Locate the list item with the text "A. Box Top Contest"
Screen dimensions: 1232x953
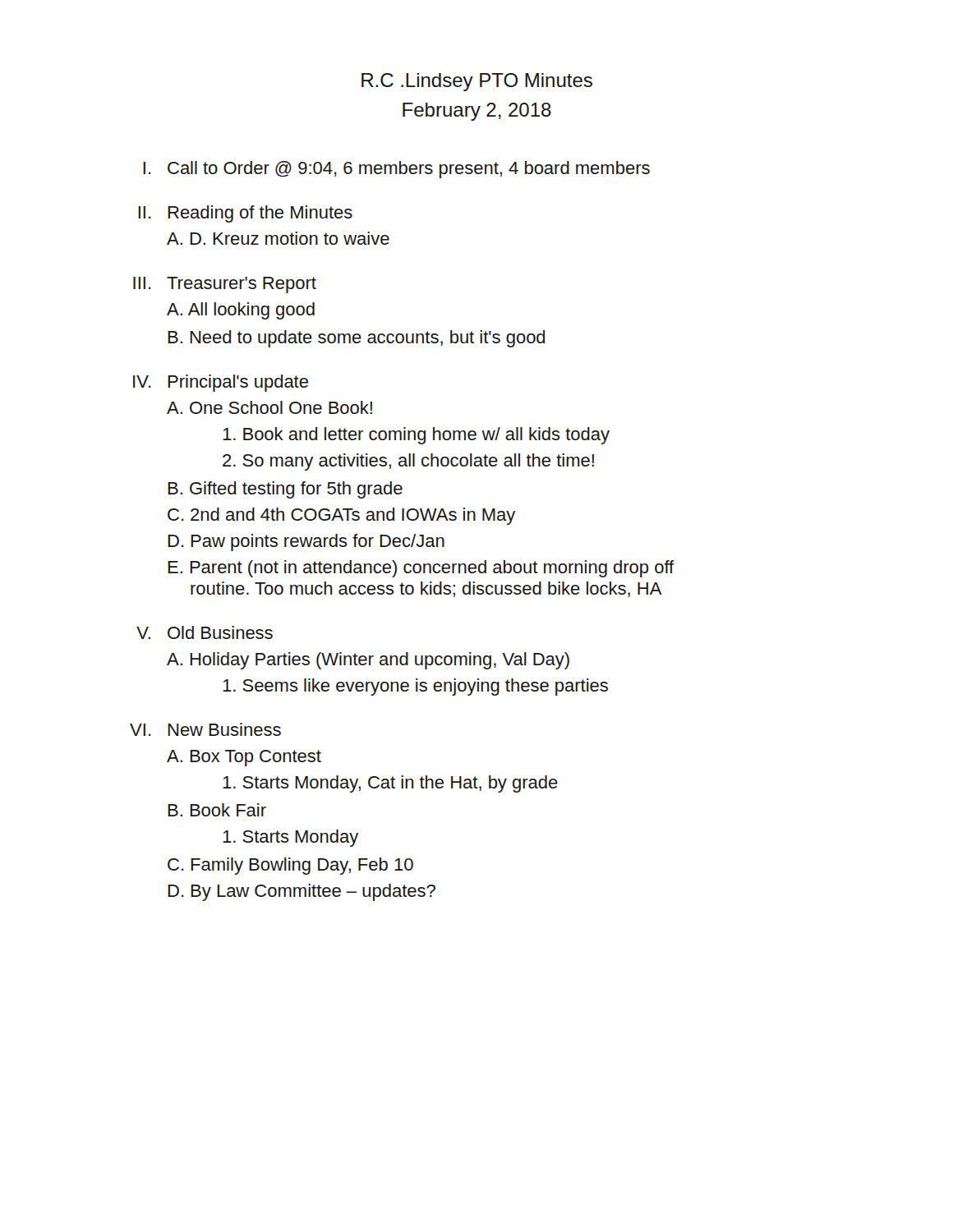244,756
